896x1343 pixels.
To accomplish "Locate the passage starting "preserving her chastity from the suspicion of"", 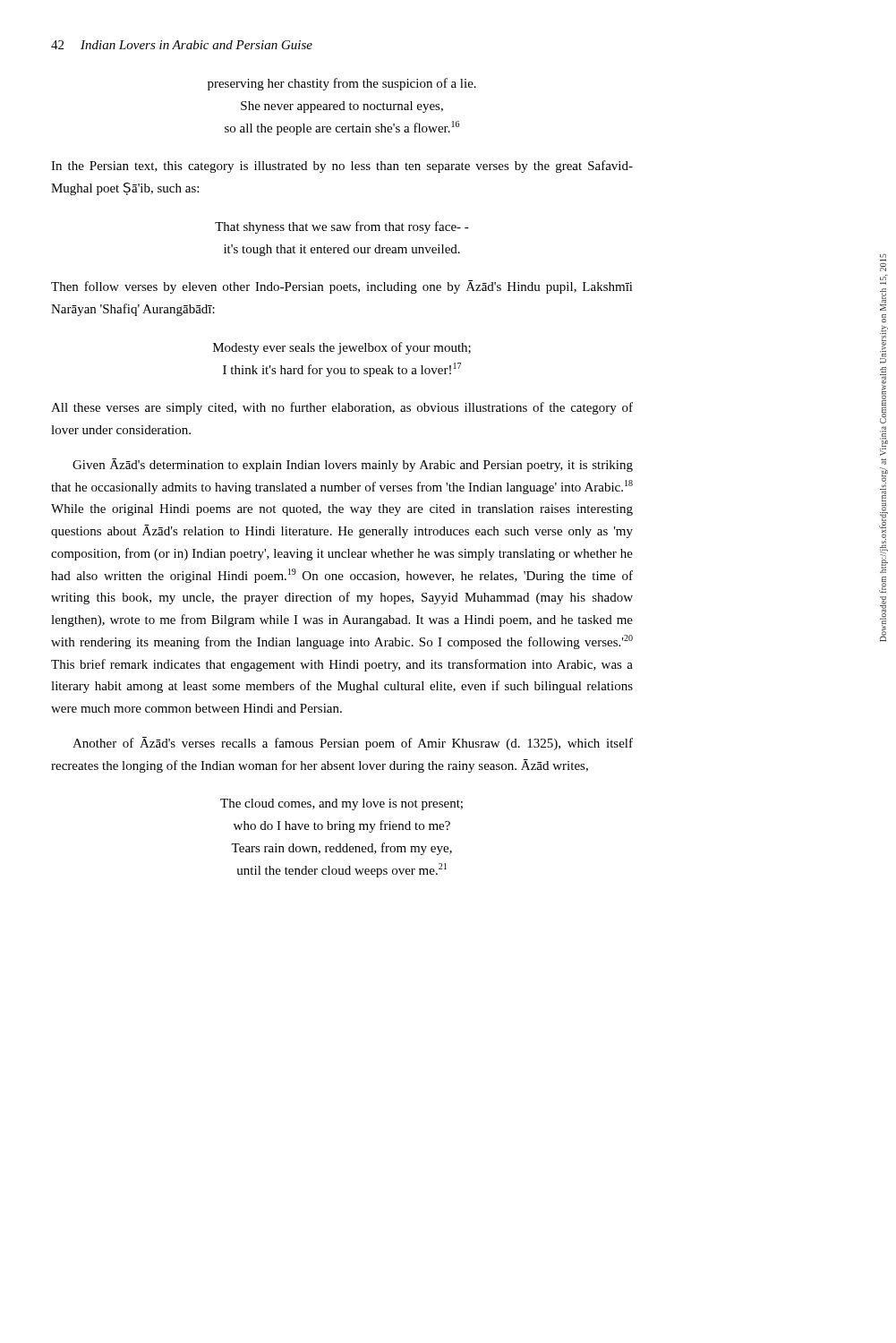I will tap(342, 106).
